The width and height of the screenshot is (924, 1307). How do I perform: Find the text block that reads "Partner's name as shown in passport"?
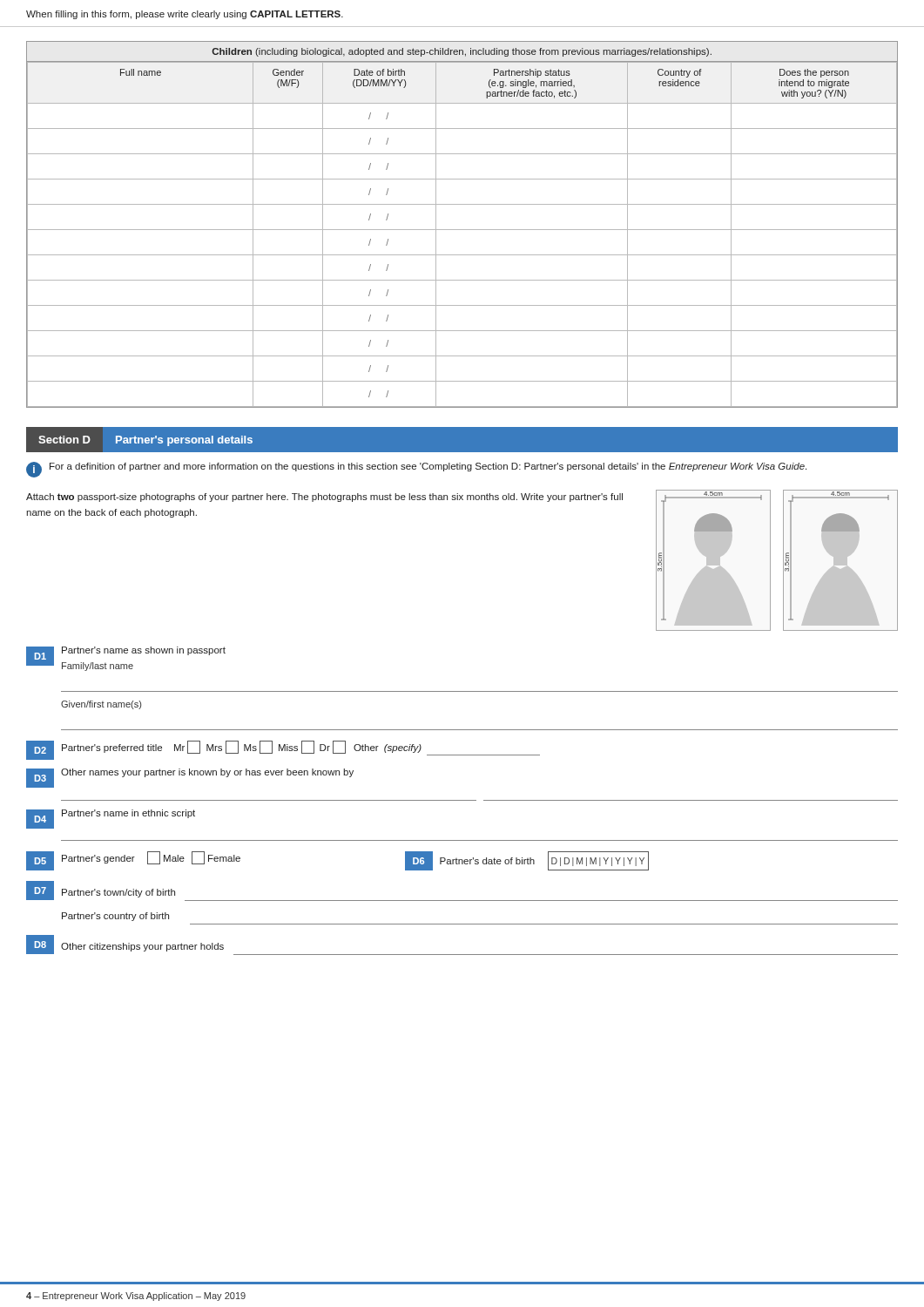click(479, 687)
